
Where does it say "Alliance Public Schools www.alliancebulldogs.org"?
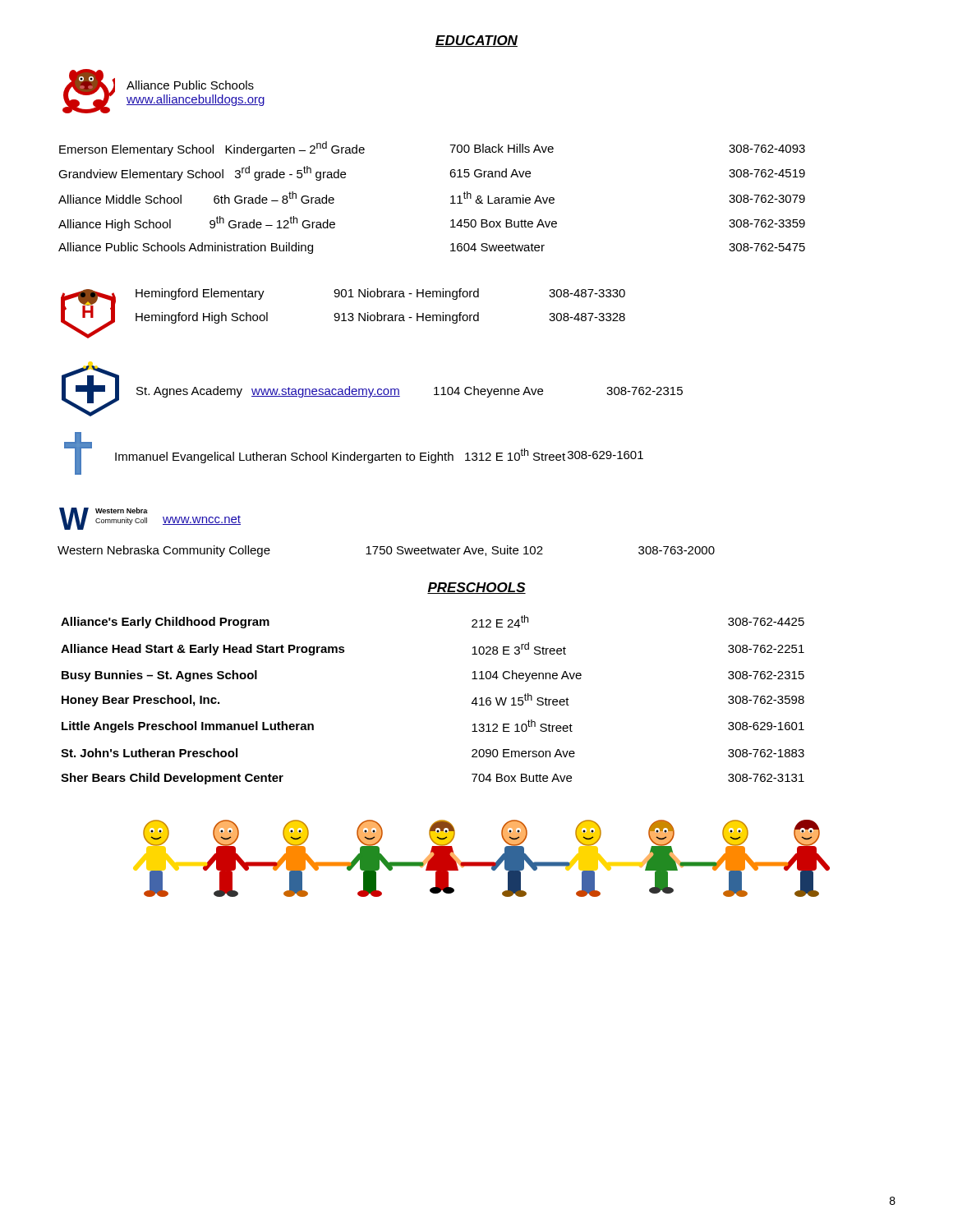click(x=196, y=92)
